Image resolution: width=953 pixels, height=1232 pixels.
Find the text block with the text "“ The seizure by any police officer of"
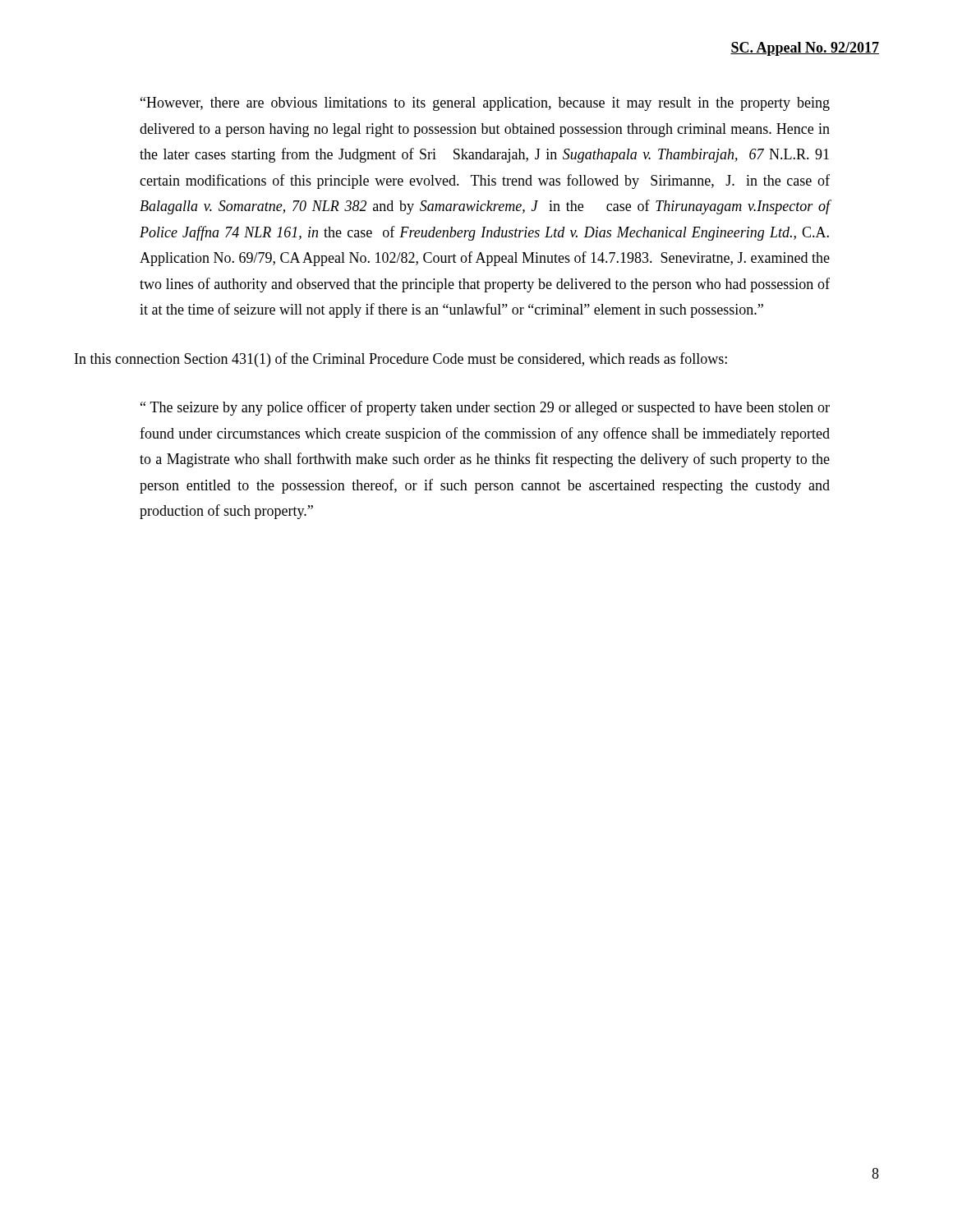[485, 459]
